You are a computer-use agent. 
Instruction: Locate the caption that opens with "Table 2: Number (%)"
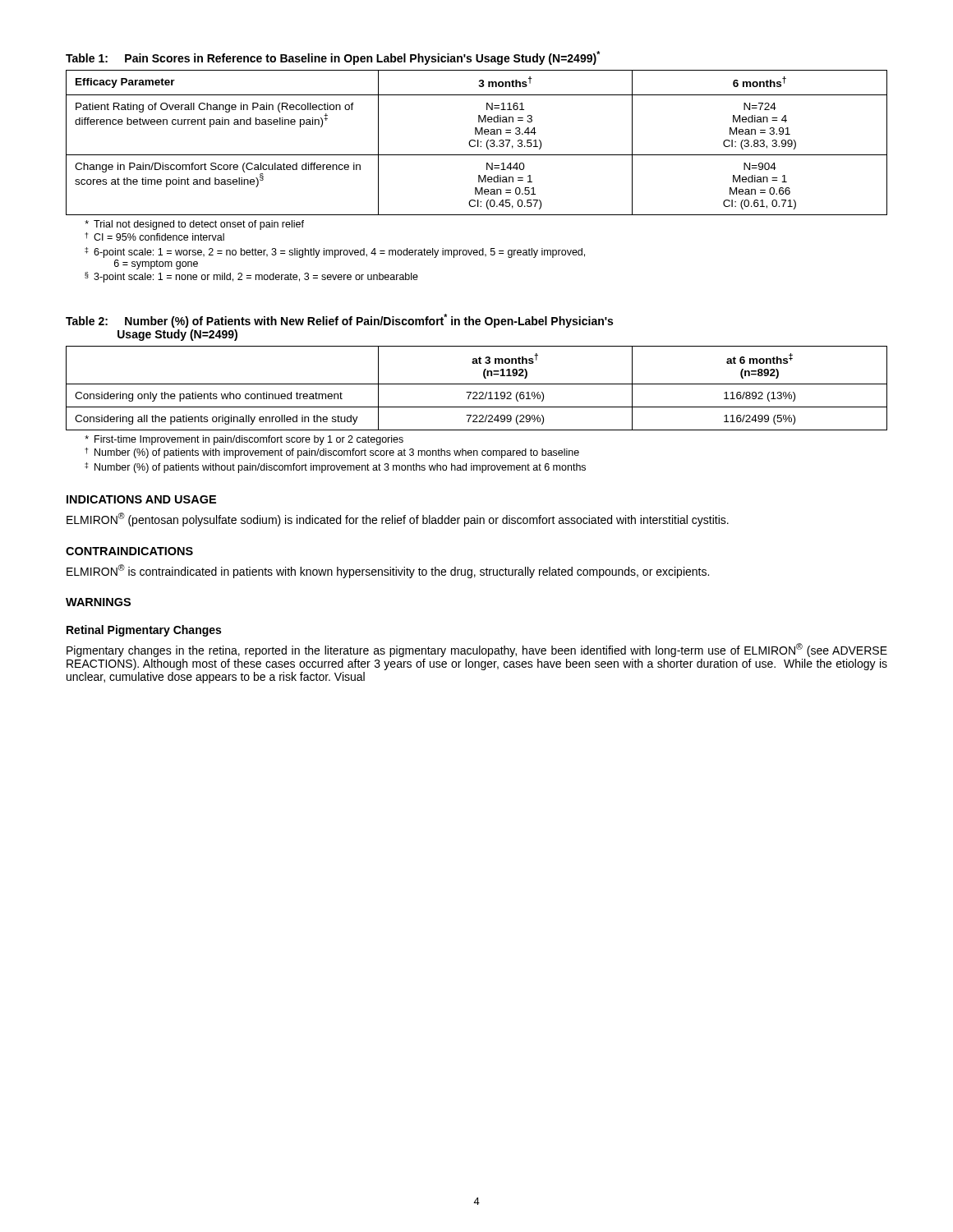pyautogui.click(x=340, y=327)
